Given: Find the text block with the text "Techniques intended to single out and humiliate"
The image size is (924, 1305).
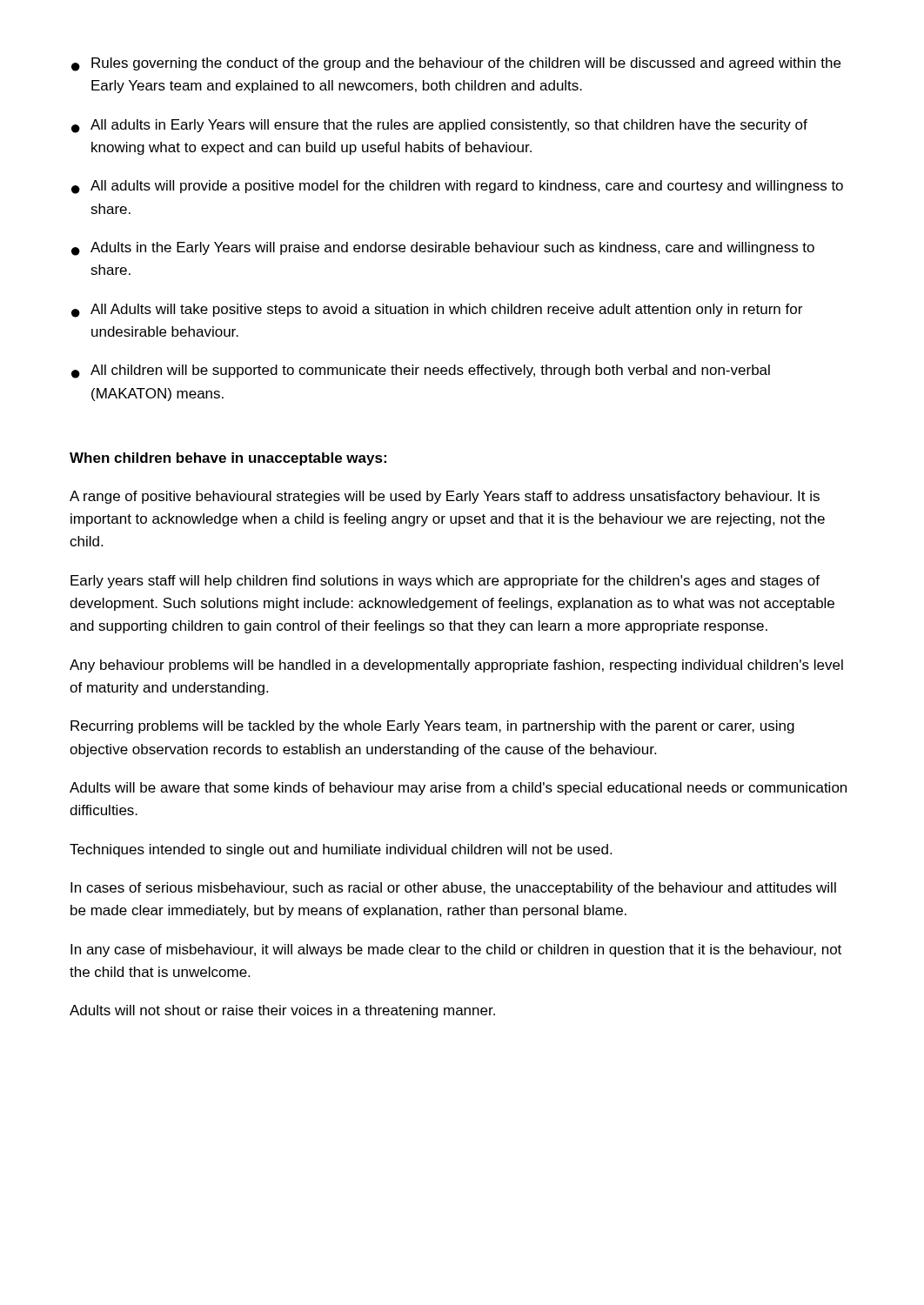Looking at the screenshot, I should click(341, 849).
